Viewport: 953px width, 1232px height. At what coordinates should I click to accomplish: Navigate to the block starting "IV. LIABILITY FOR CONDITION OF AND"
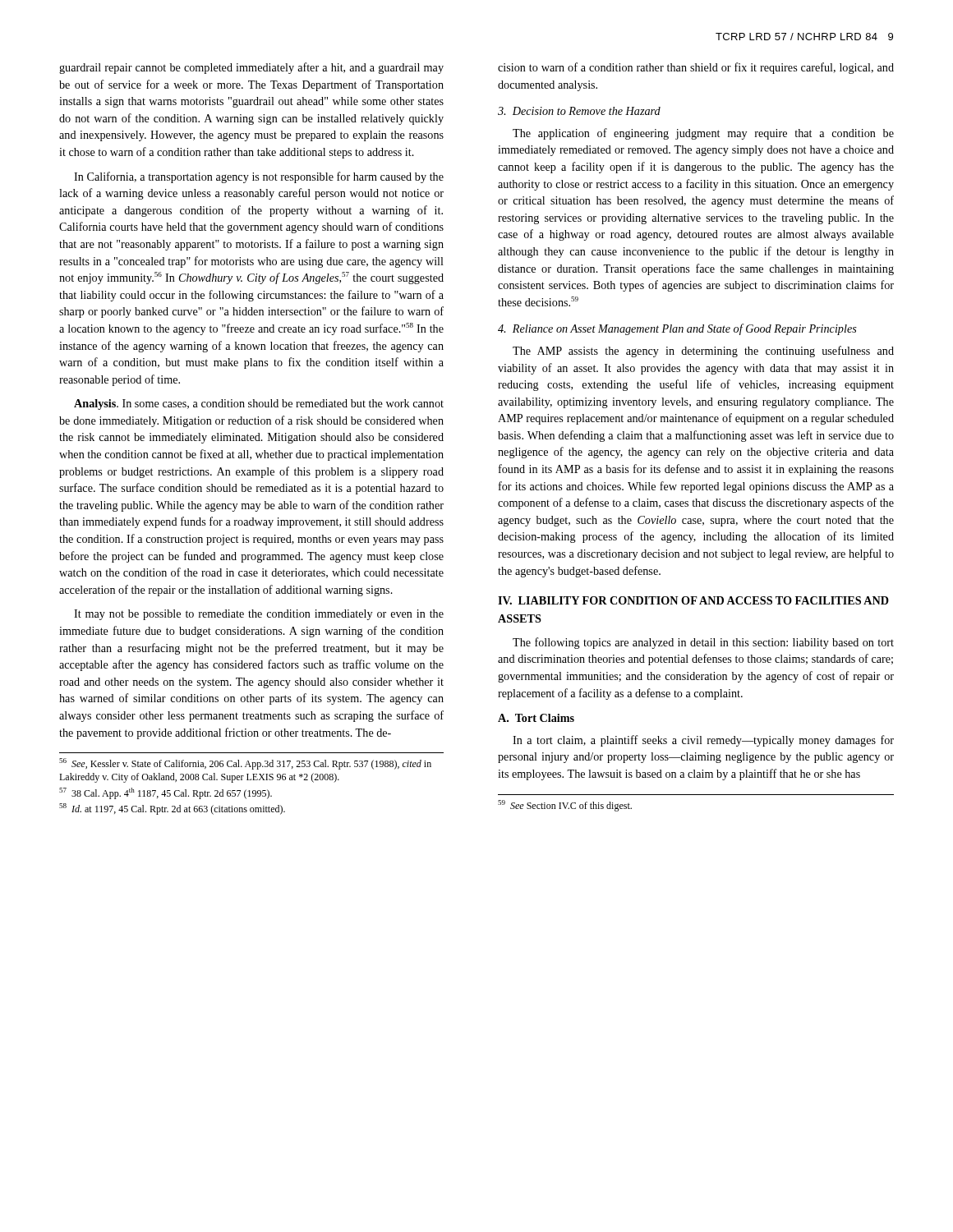tap(696, 610)
